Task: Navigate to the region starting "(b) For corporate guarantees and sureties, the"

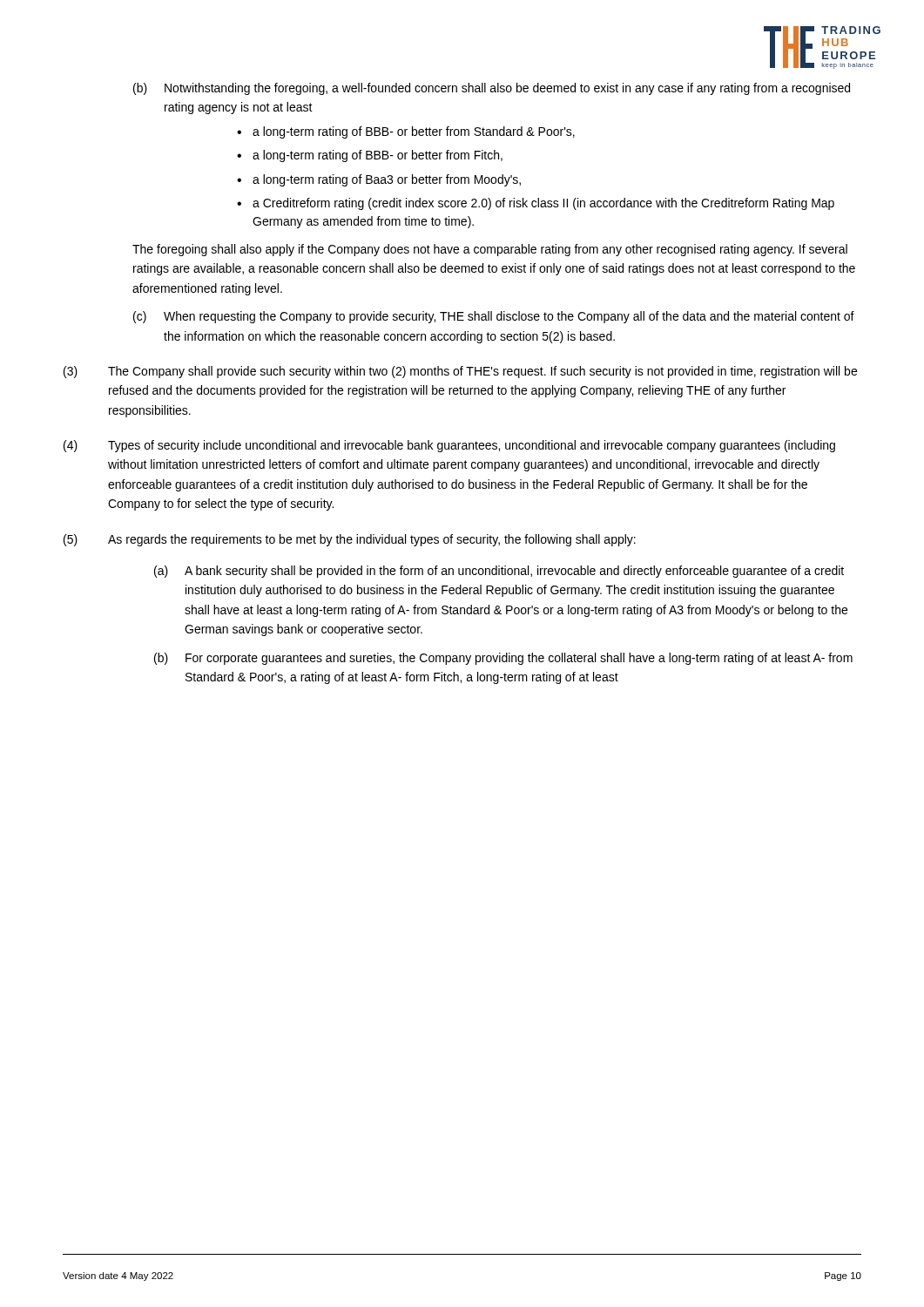Action: [x=507, y=667]
